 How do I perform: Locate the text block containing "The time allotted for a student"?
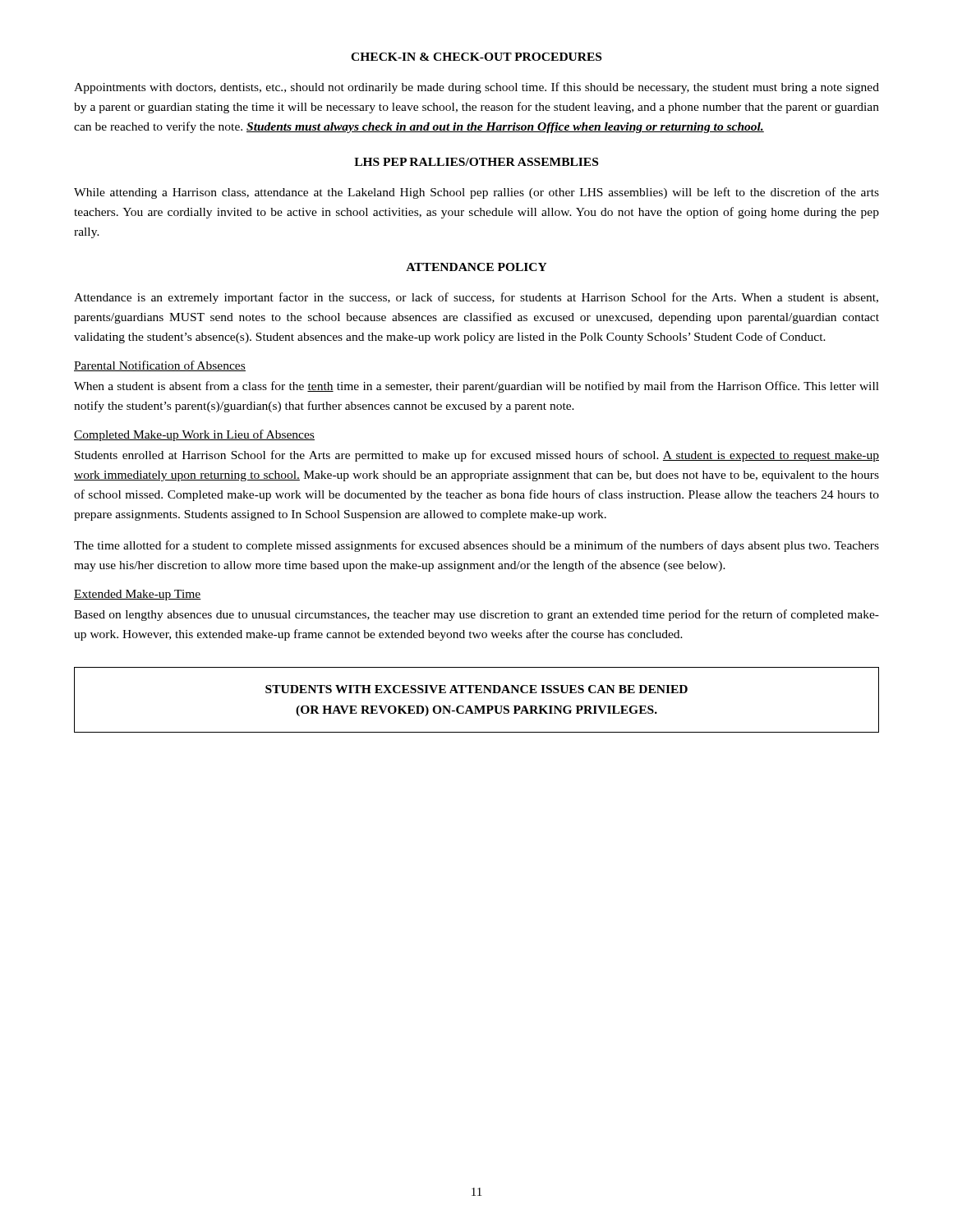point(476,555)
